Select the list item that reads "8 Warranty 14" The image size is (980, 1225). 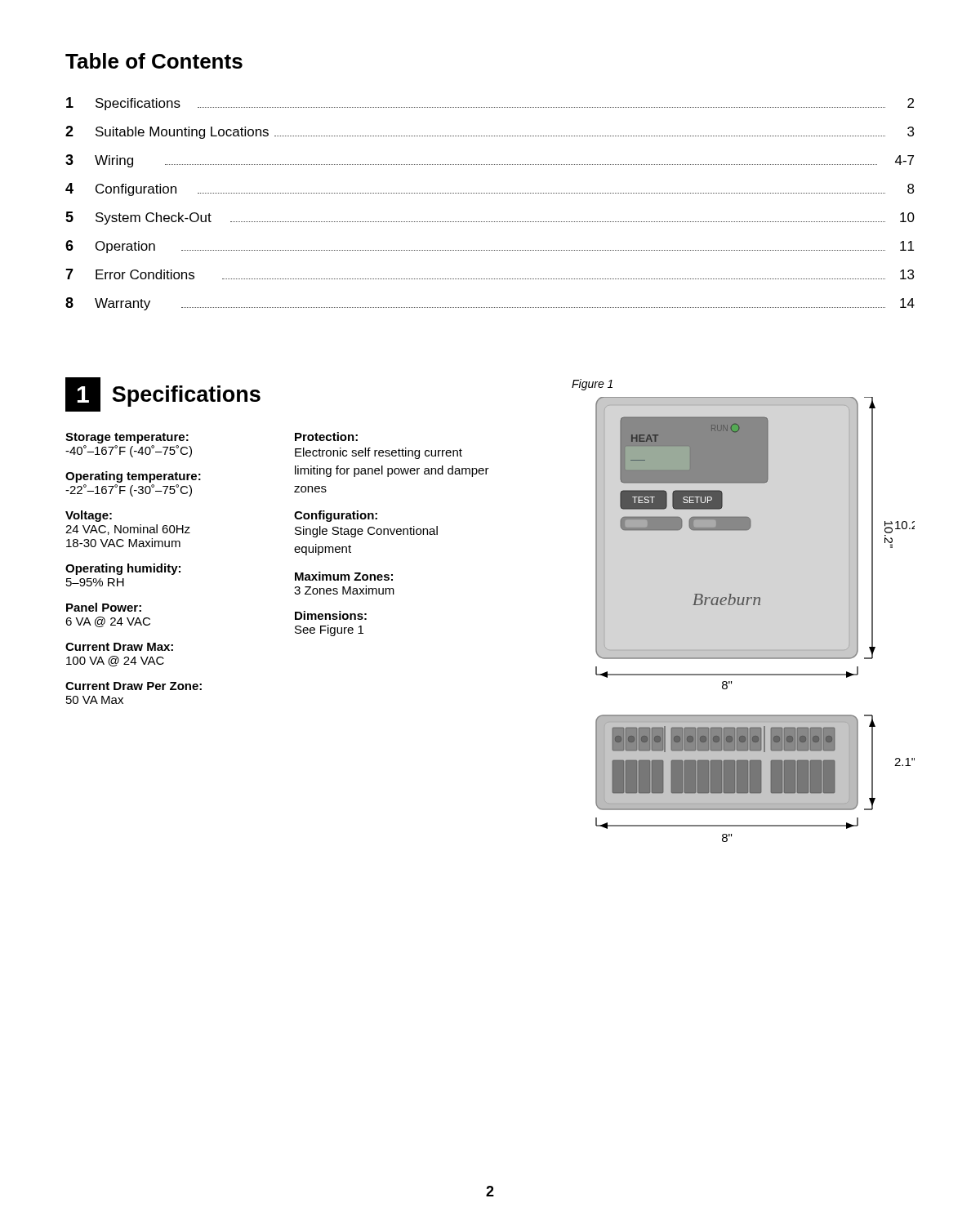490,303
